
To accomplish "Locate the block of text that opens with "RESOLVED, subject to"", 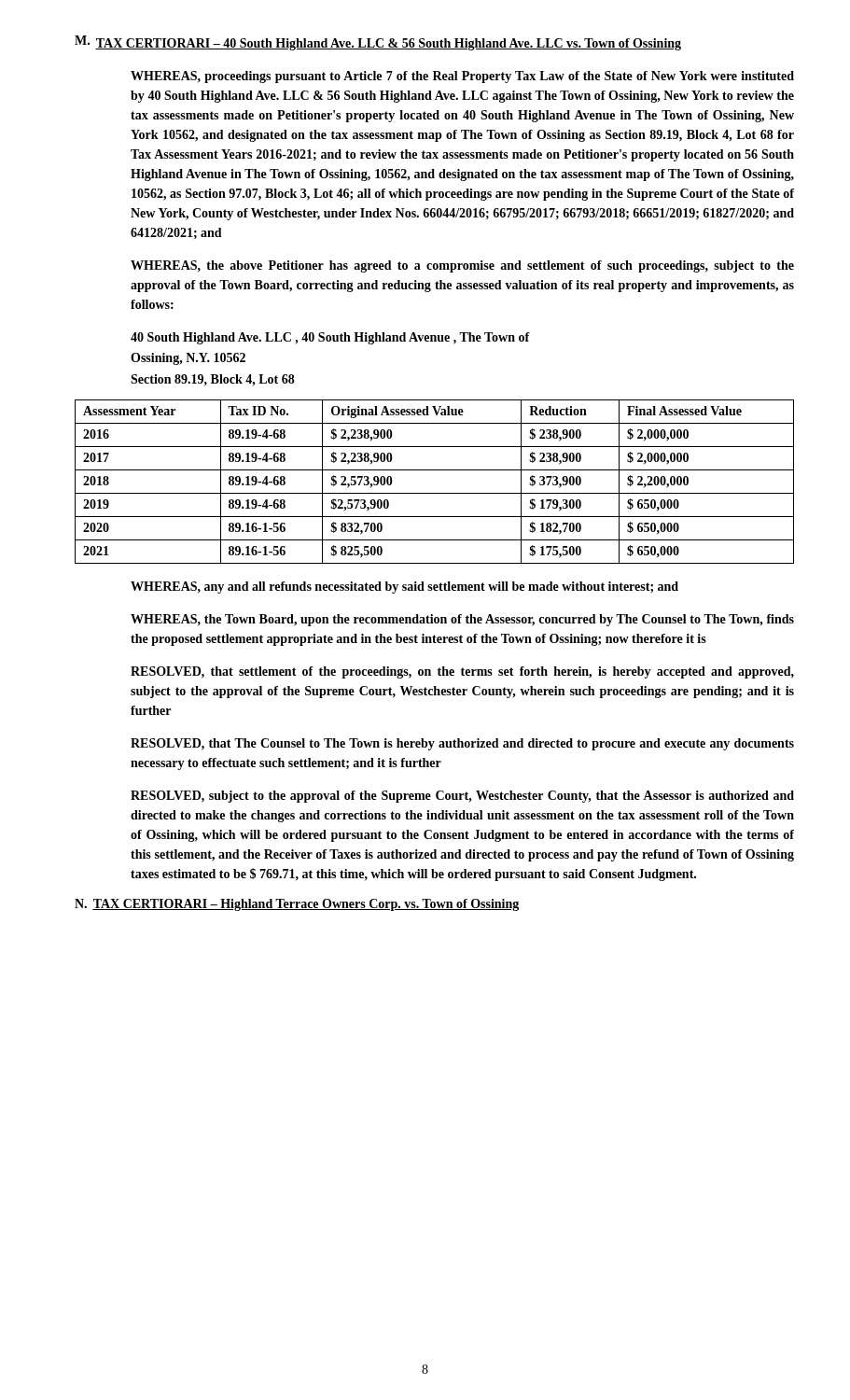I will [462, 835].
